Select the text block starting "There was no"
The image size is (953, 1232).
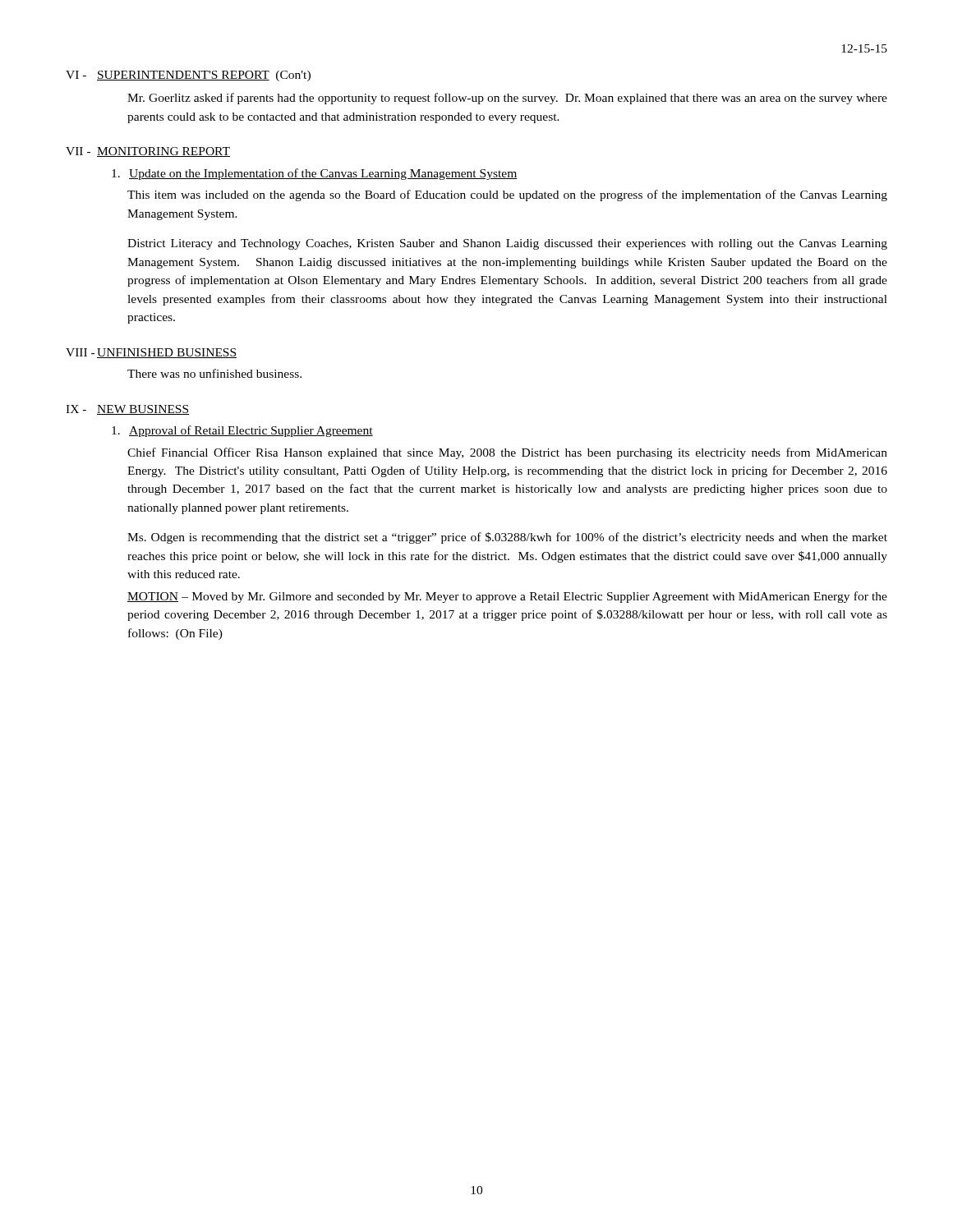coord(215,373)
